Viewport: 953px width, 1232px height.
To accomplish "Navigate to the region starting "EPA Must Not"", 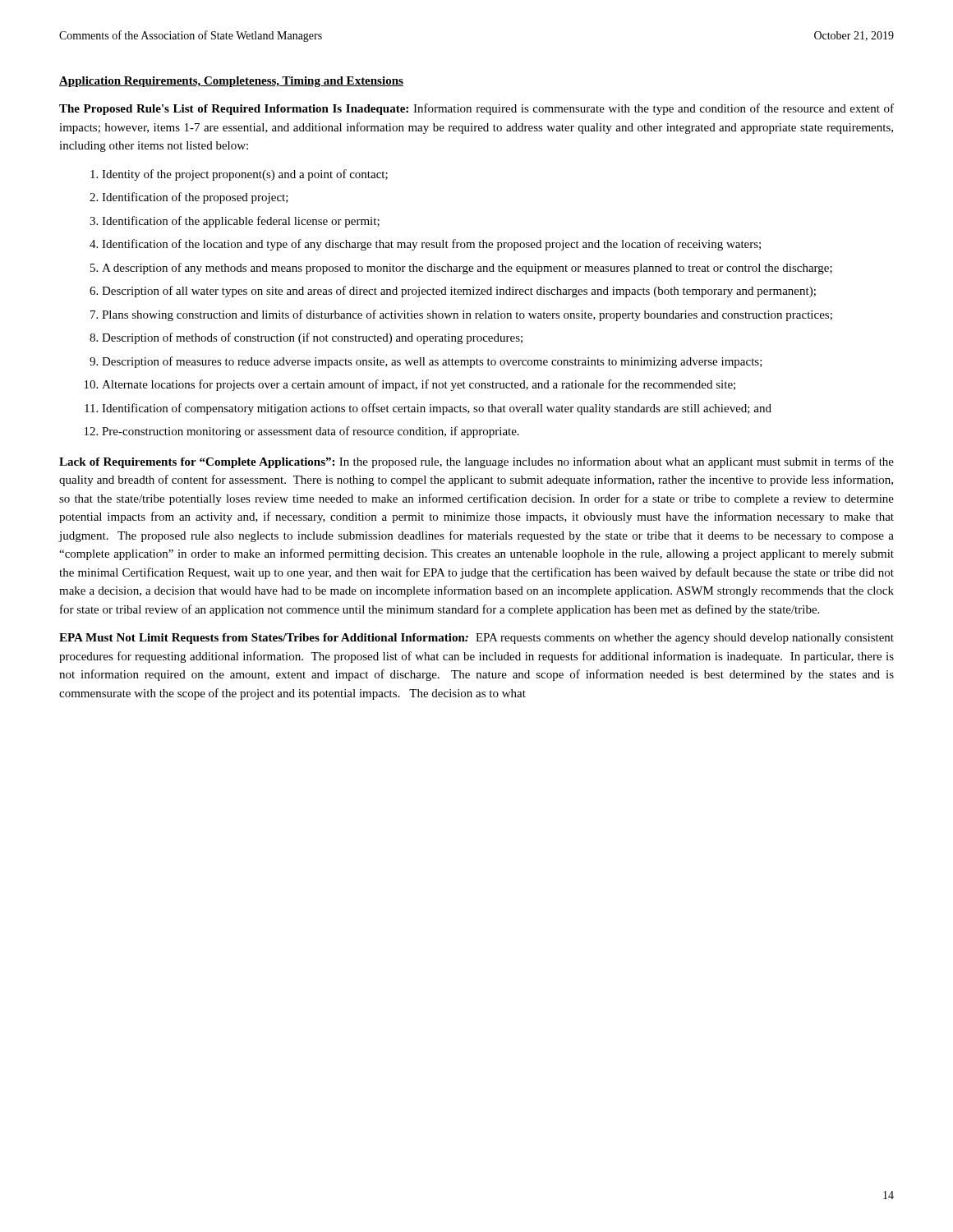I will pyautogui.click(x=476, y=665).
